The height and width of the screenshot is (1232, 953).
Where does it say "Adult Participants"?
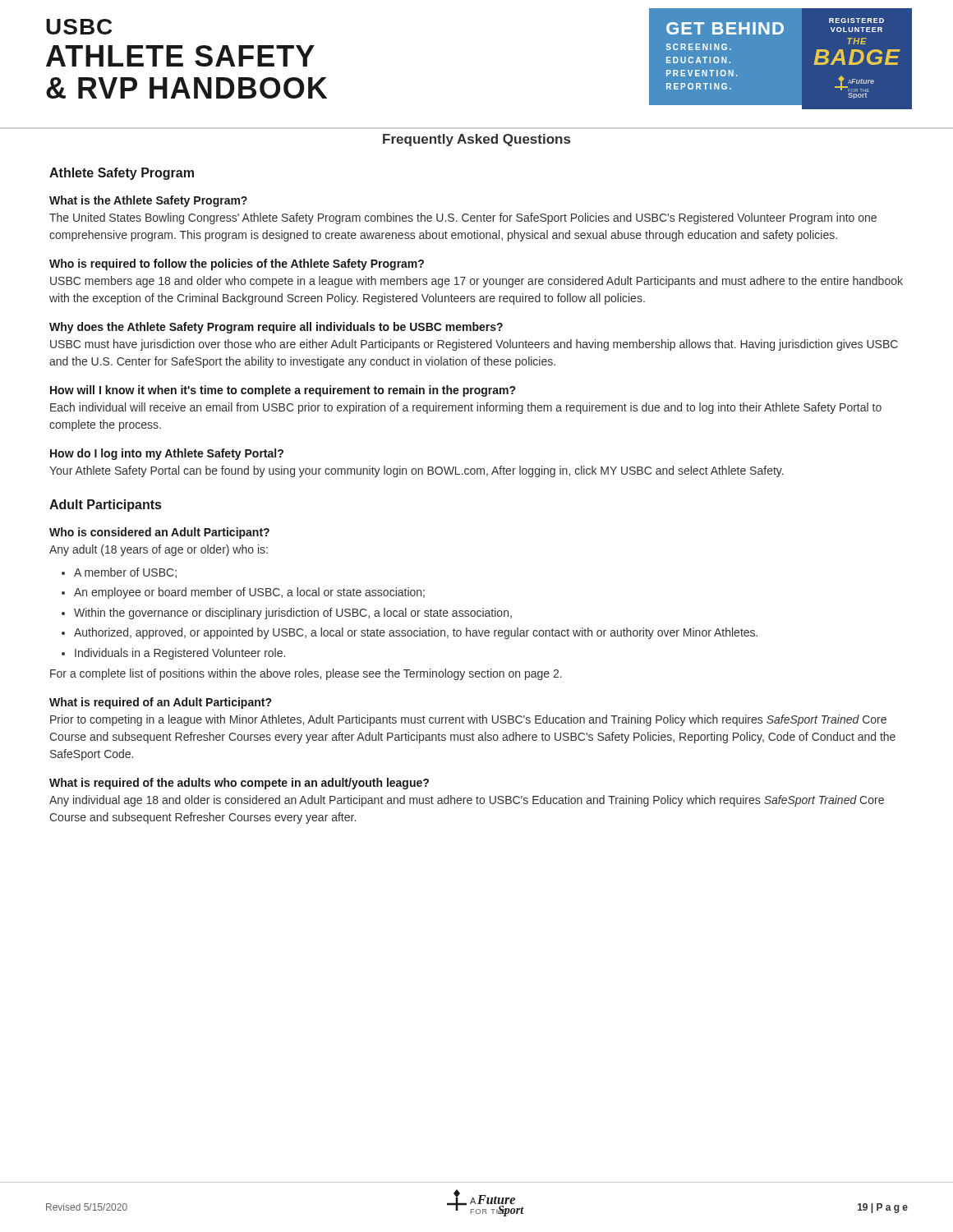[x=105, y=505]
